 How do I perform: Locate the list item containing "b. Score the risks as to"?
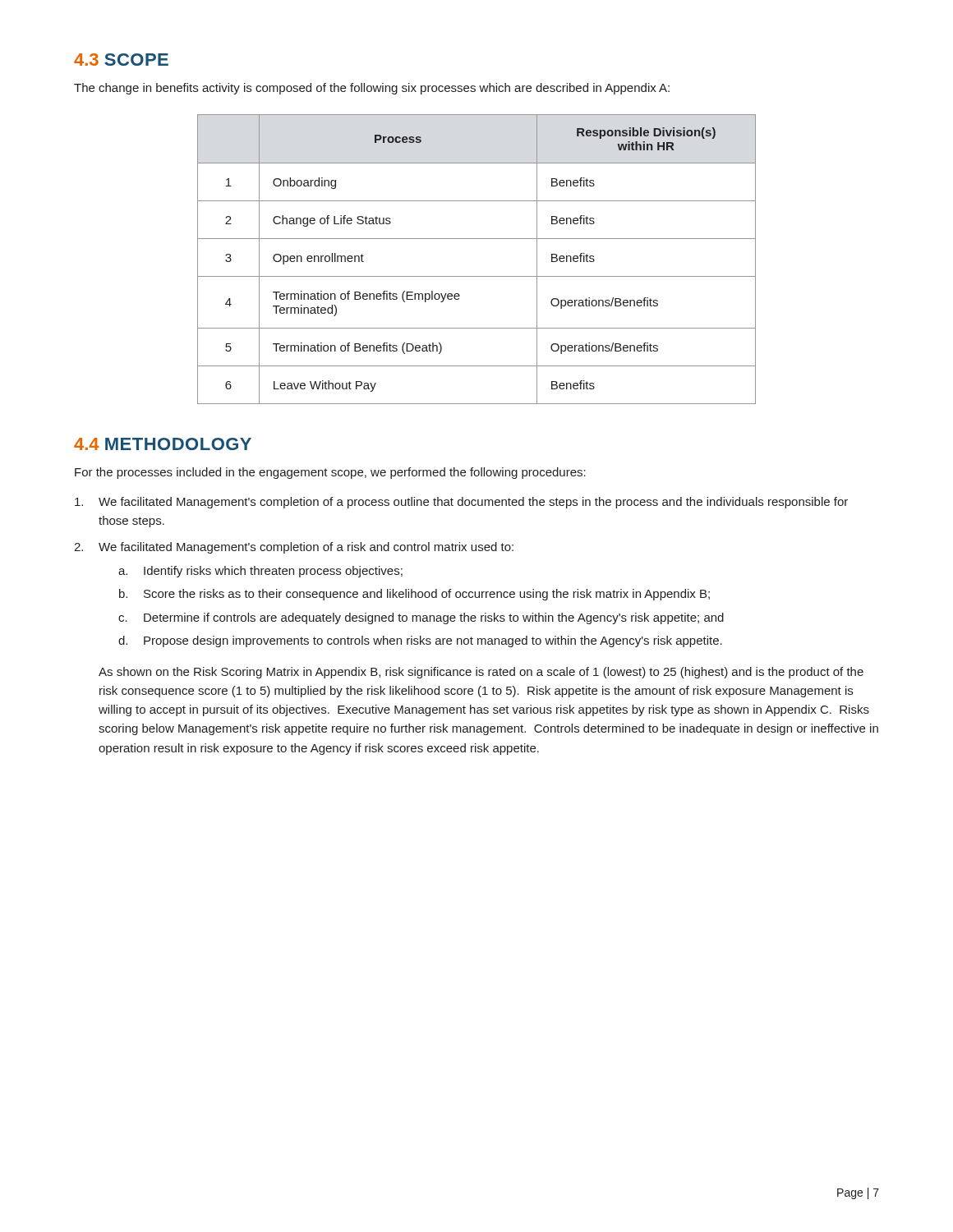coord(415,594)
